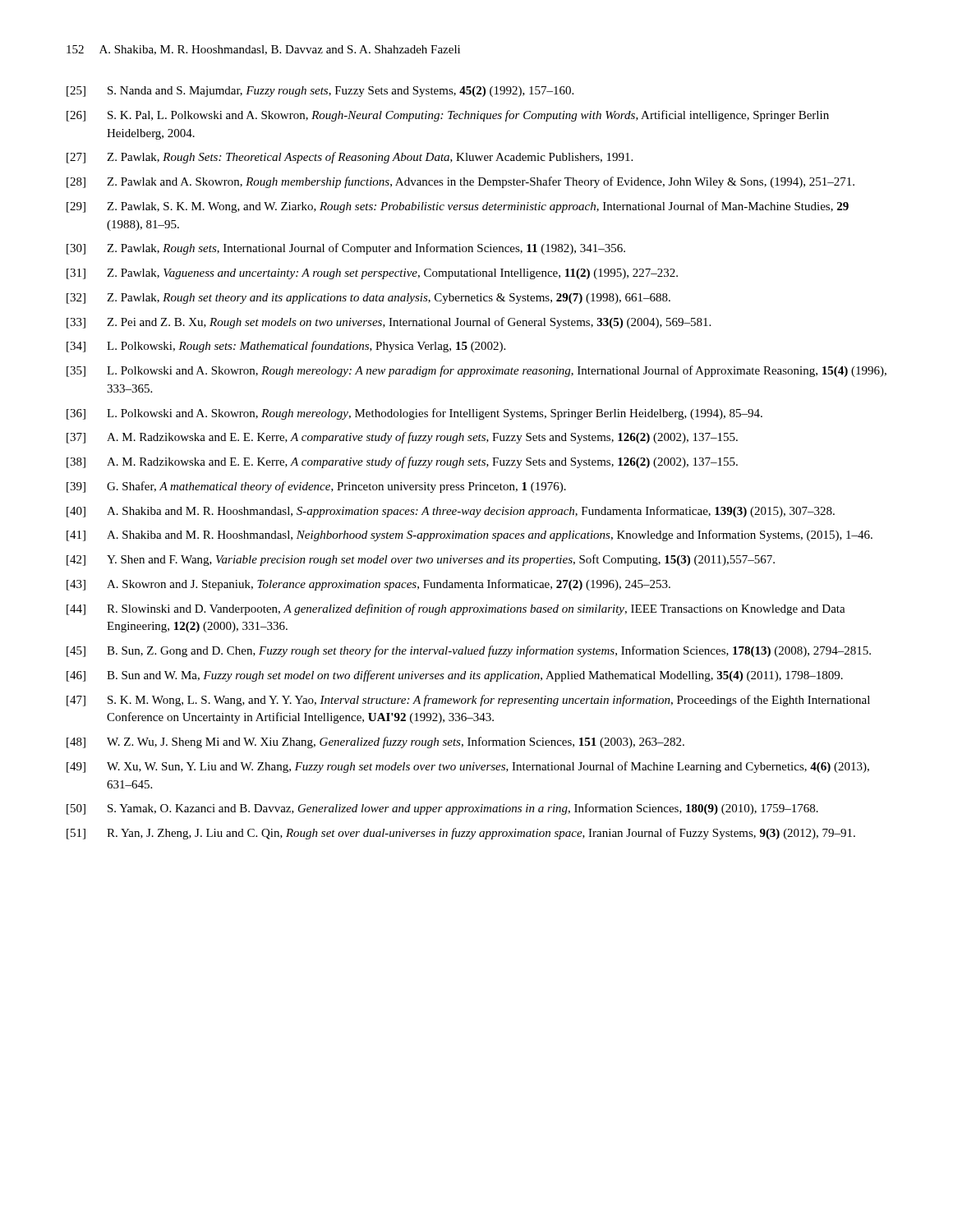Find the block on this page that starts "[38] A. M."
The image size is (953, 1232).
point(476,462)
